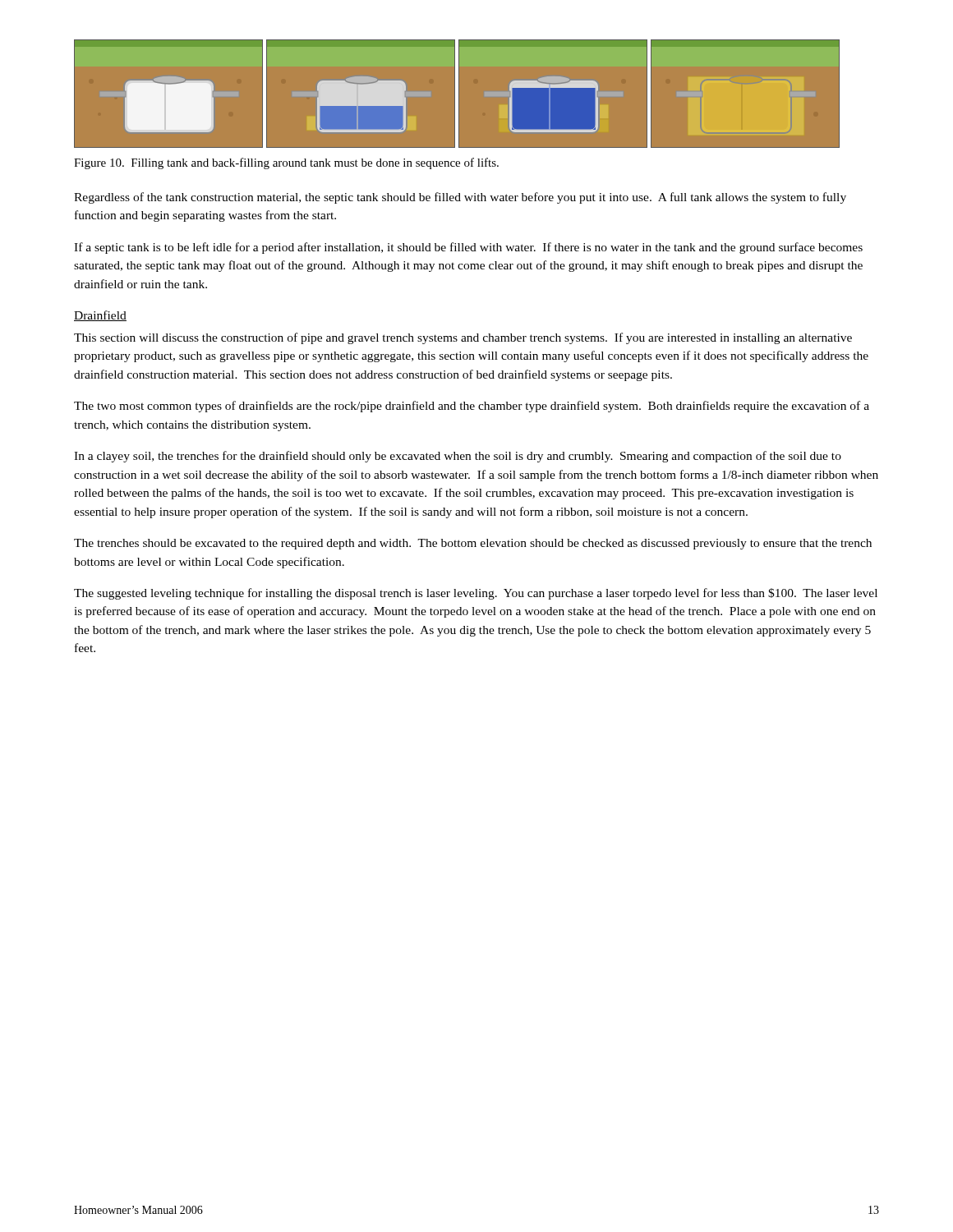Find the illustration

tap(476, 94)
